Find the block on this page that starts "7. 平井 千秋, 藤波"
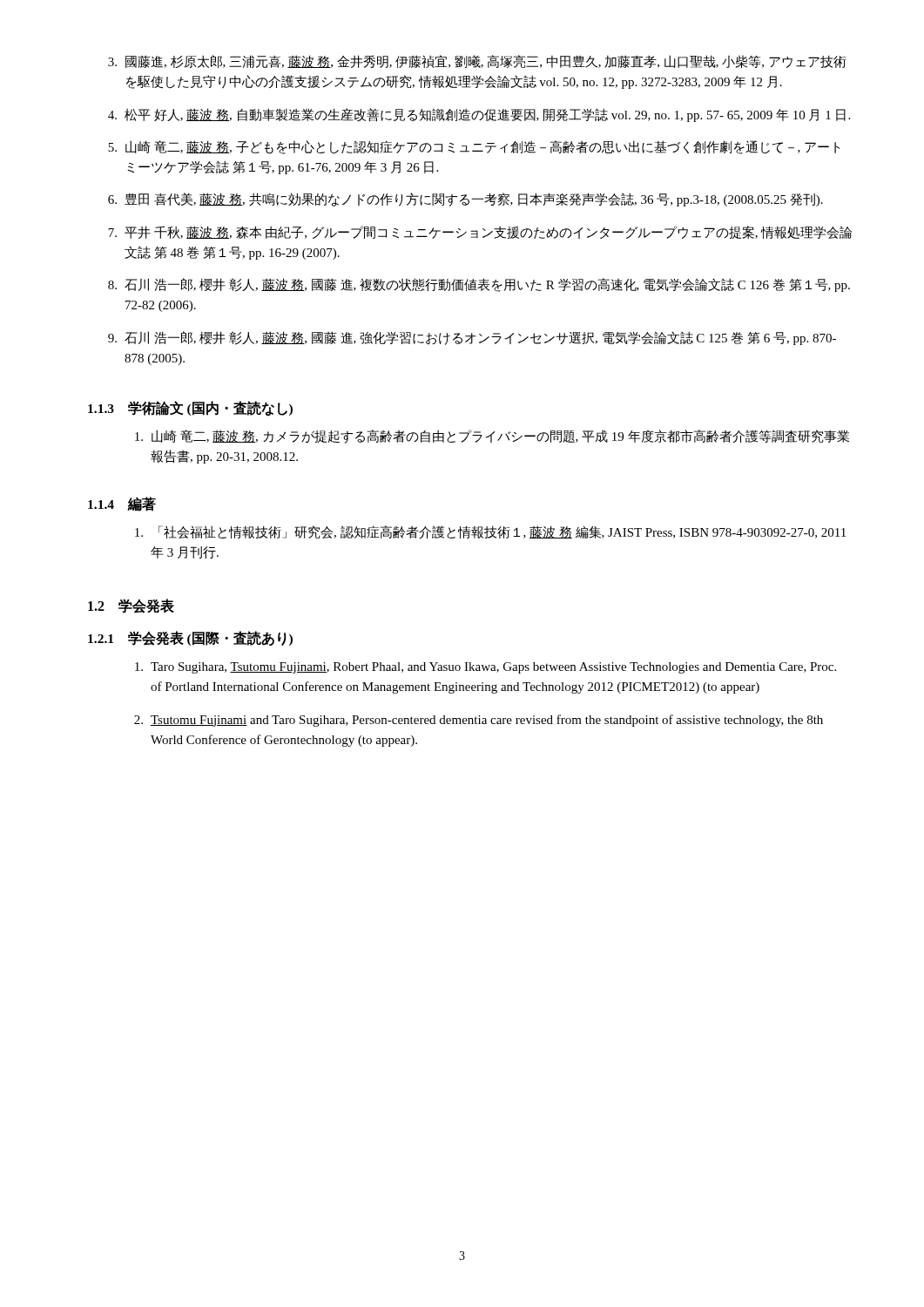The height and width of the screenshot is (1307, 924). coord(470,243)
